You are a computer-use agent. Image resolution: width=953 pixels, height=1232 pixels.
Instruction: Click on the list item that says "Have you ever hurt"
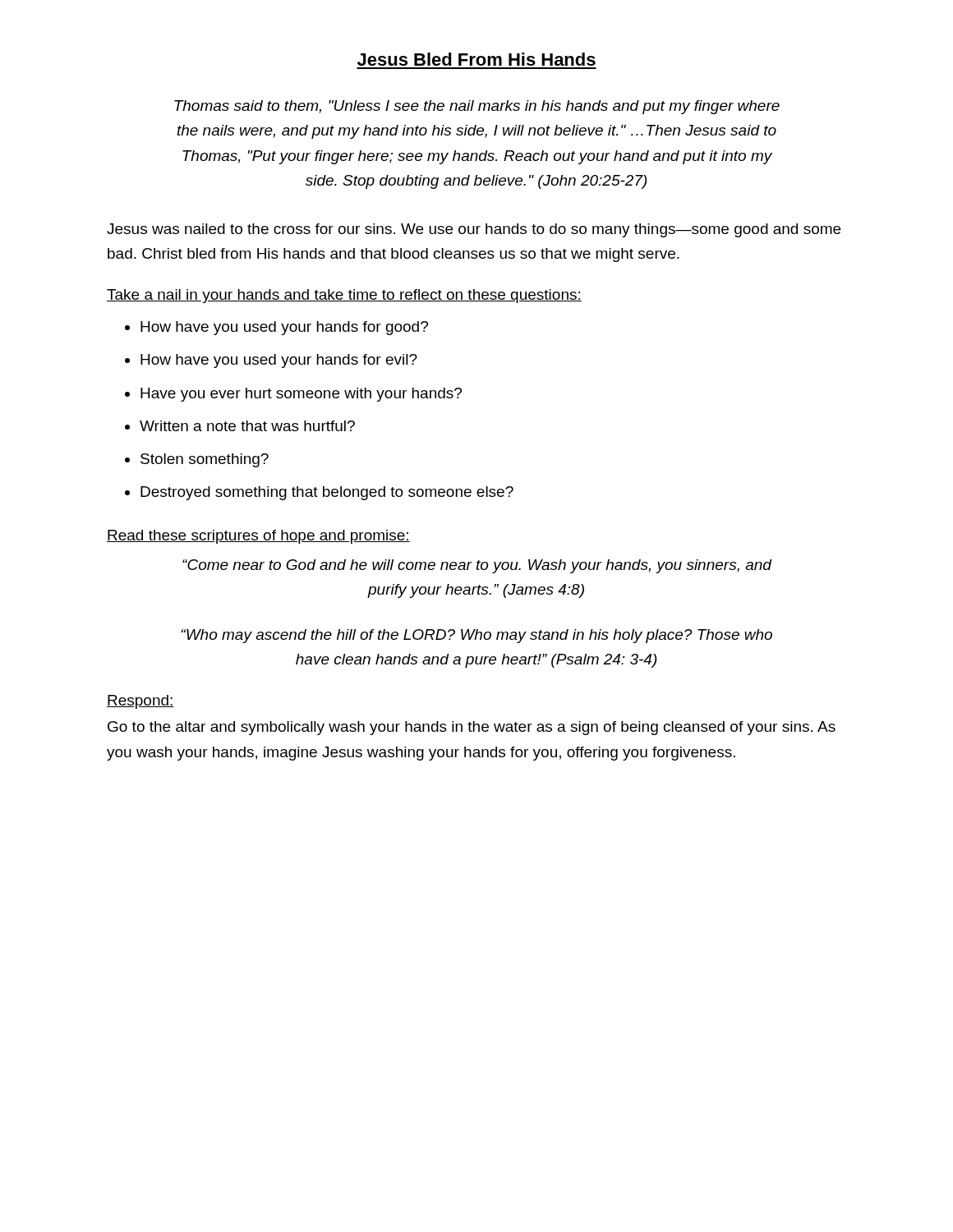click(301, 393)
